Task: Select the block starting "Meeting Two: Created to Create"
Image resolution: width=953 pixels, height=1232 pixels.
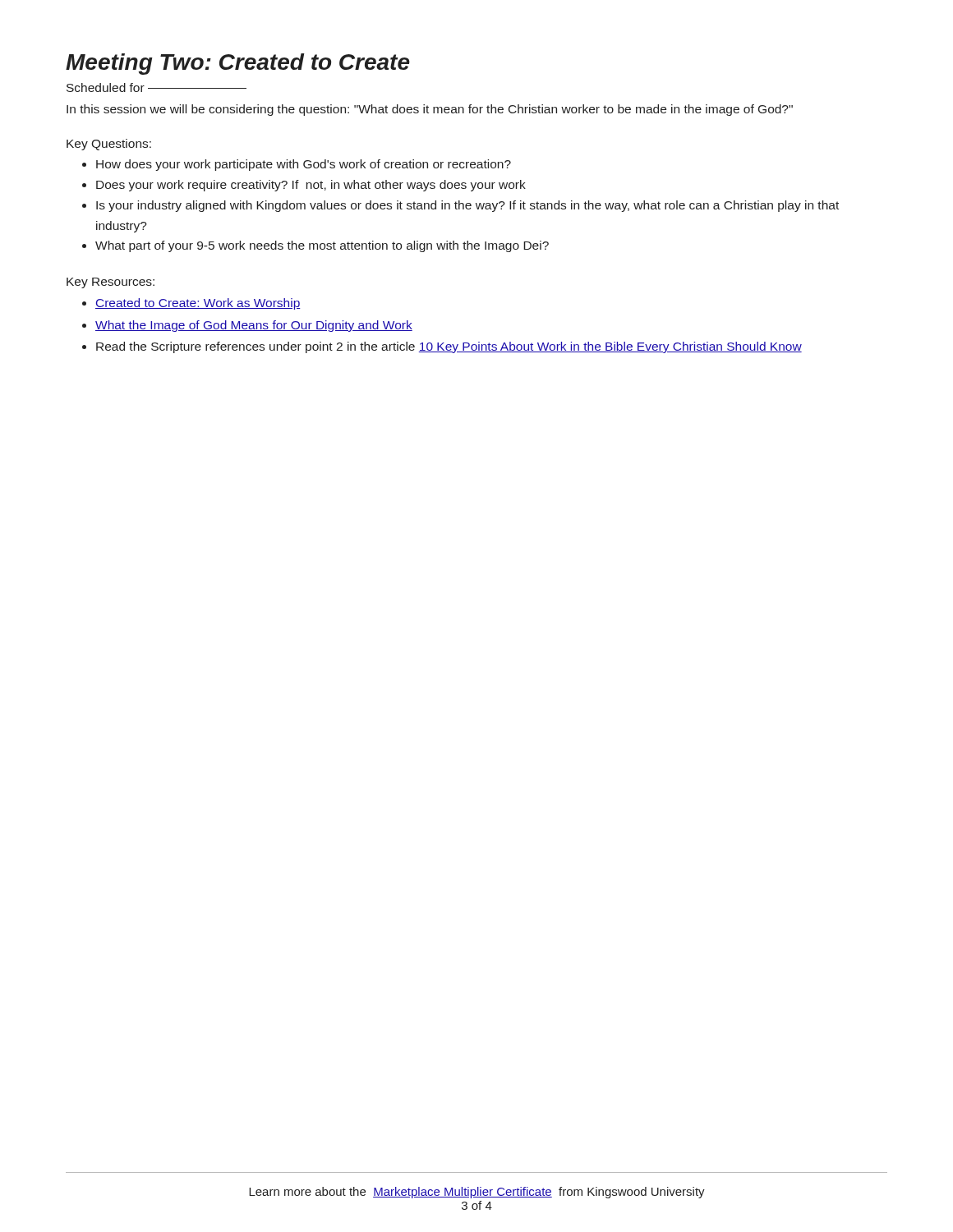Action: [x=238, y=62]
